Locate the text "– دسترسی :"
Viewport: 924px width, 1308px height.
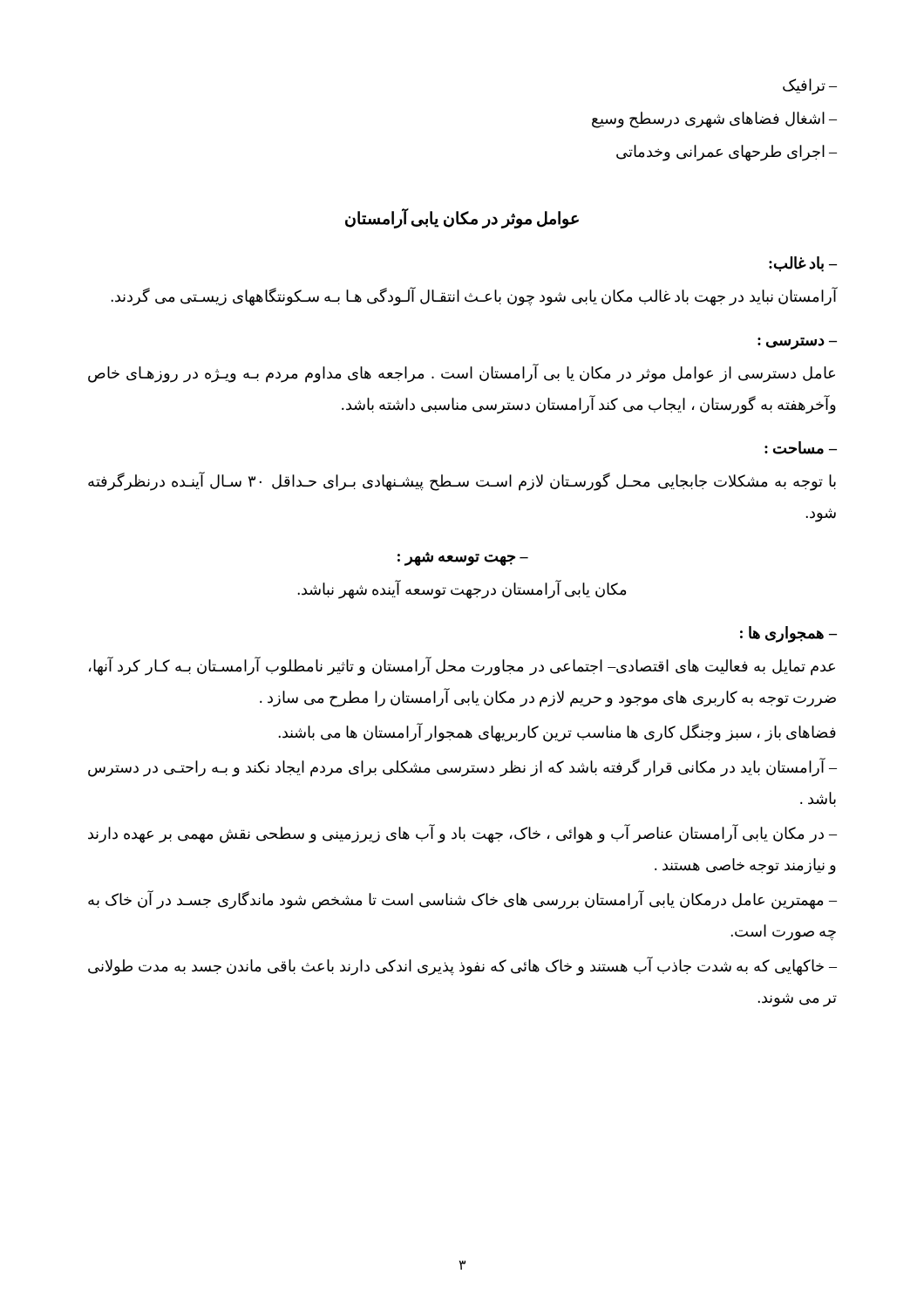click(x=797, y=340)
